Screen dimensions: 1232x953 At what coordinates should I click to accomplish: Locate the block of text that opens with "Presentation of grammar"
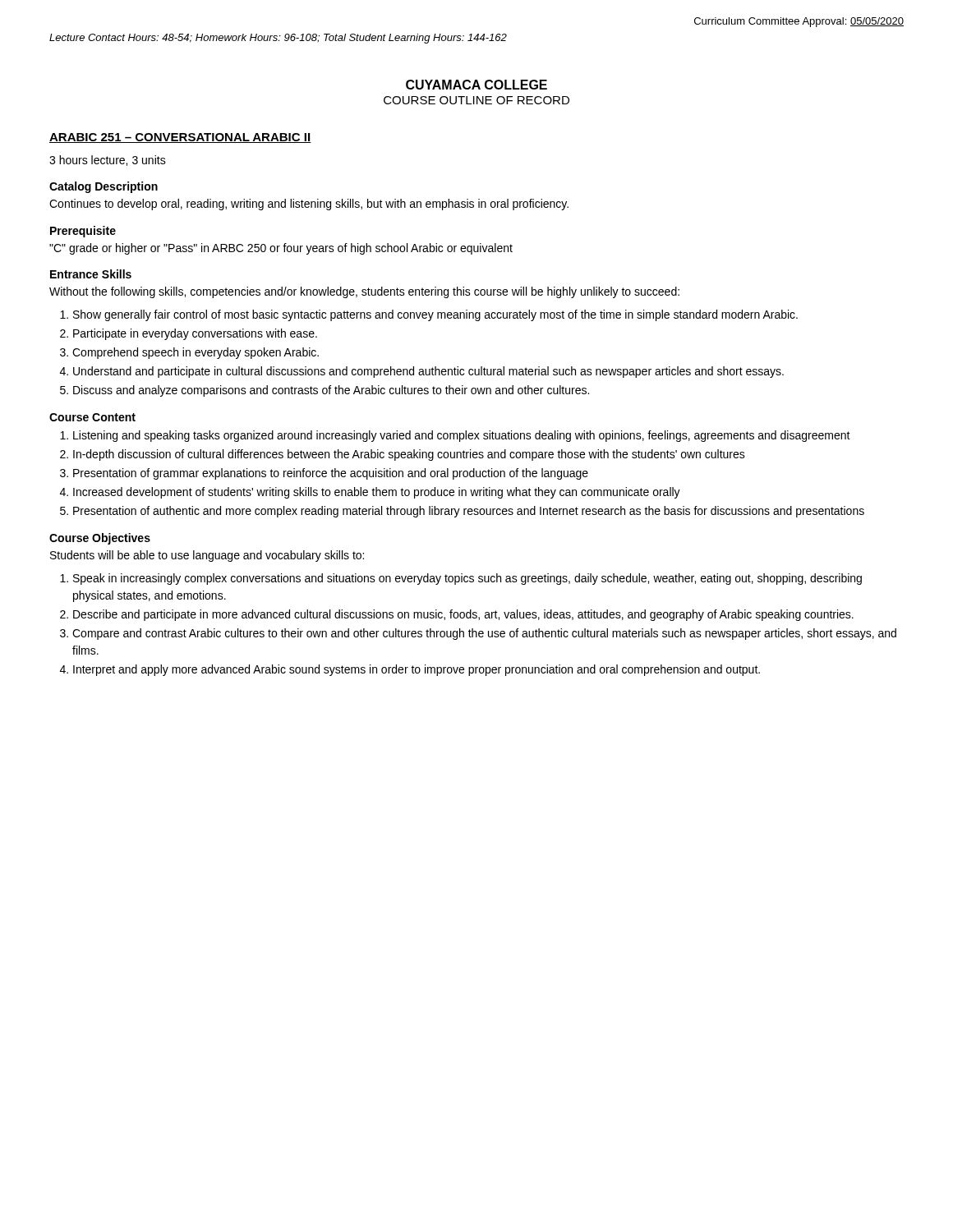(330, 473)
